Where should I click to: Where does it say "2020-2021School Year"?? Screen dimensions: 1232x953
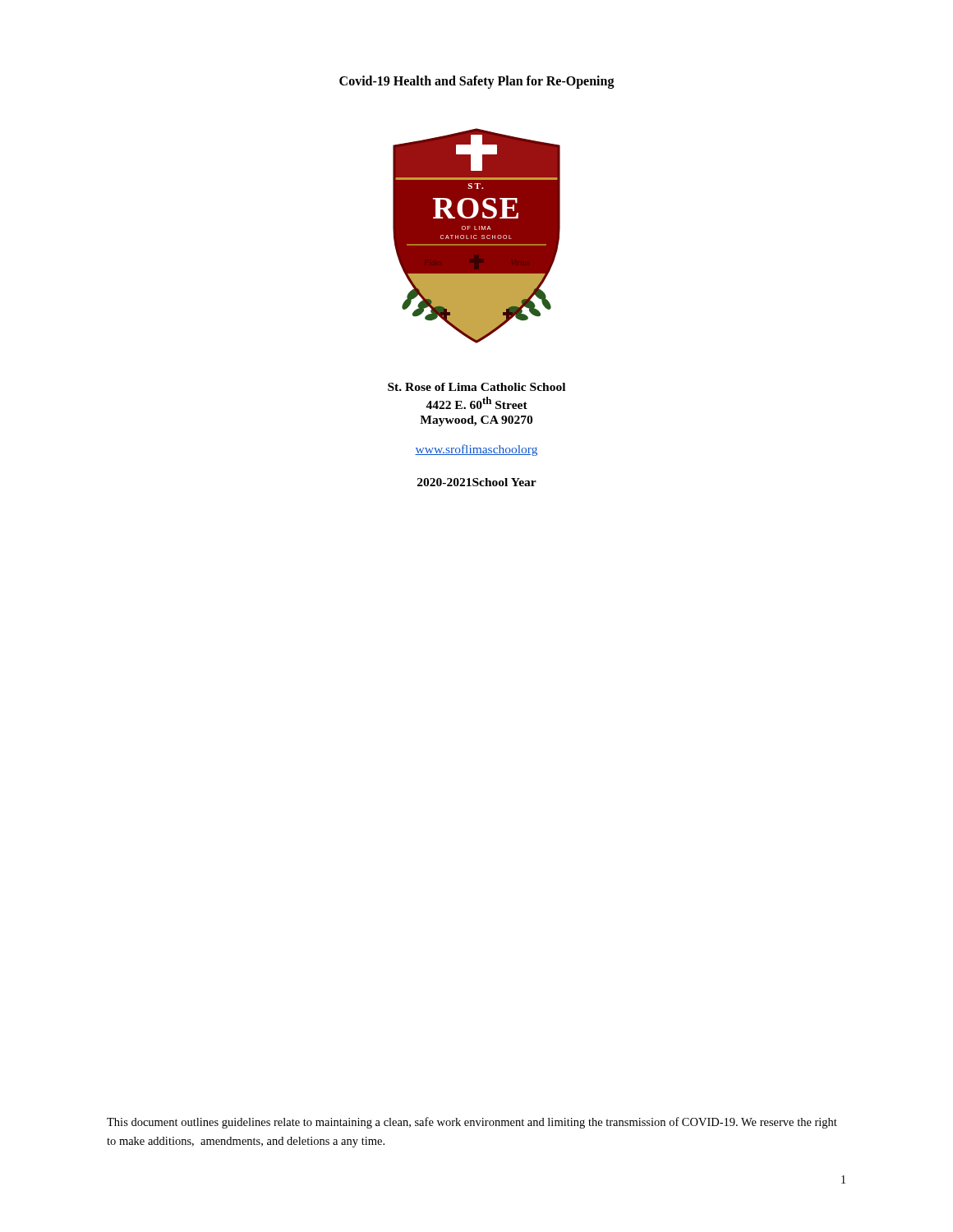point(476,482)
